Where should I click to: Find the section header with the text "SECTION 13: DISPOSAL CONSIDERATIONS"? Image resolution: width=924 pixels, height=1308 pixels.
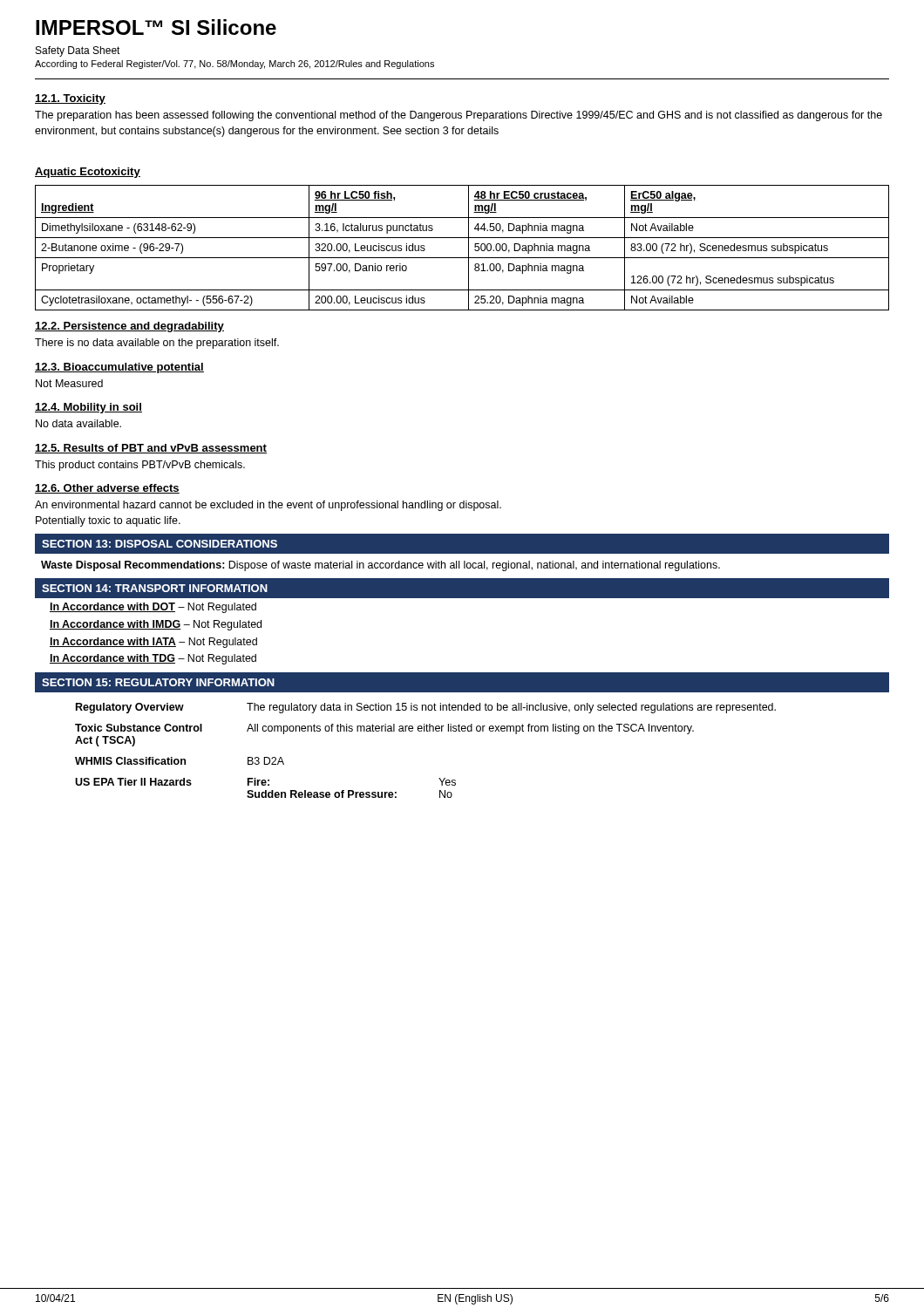[x=160, y=544]
